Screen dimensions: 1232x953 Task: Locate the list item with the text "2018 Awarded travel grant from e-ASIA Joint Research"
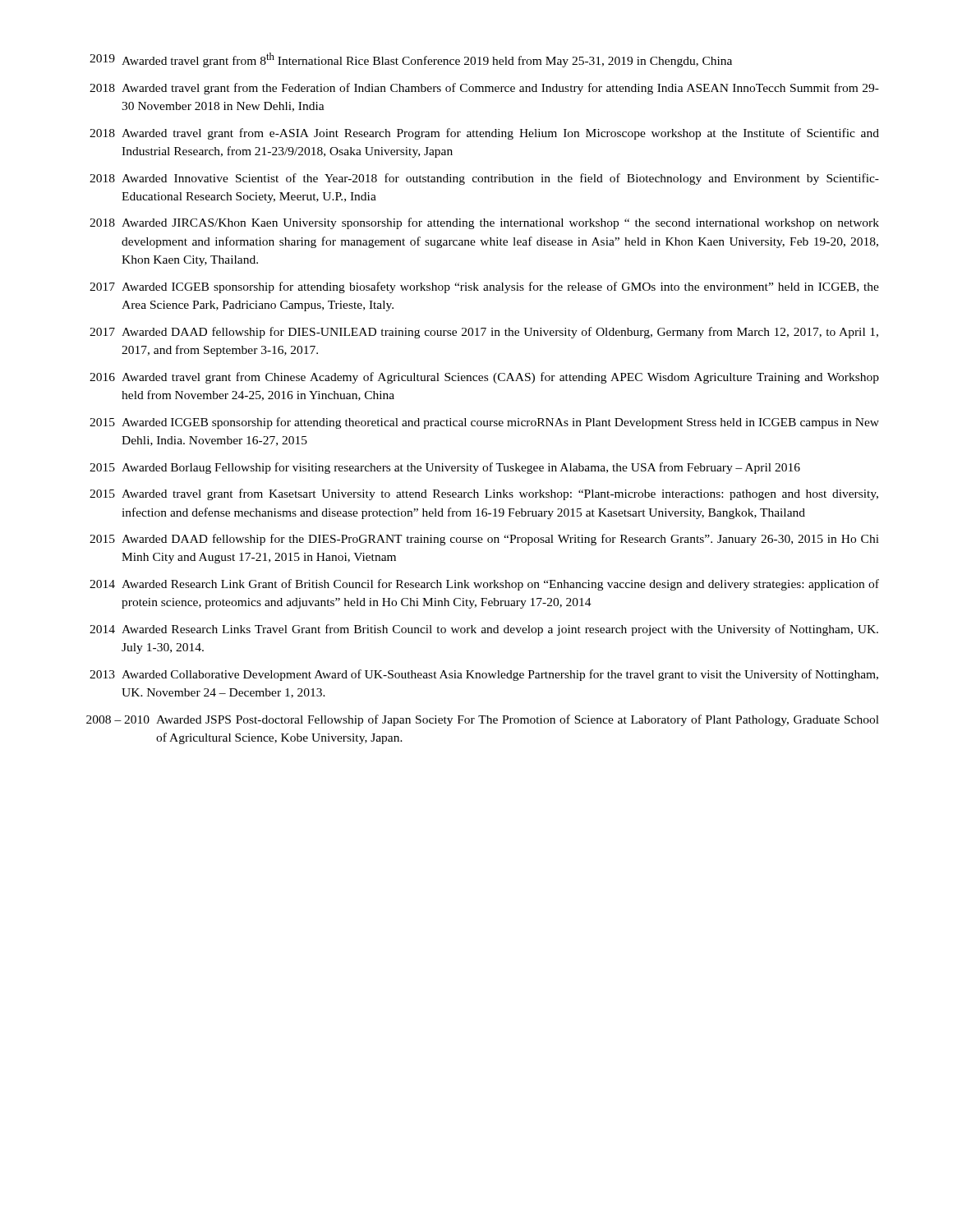coord(476,142)
